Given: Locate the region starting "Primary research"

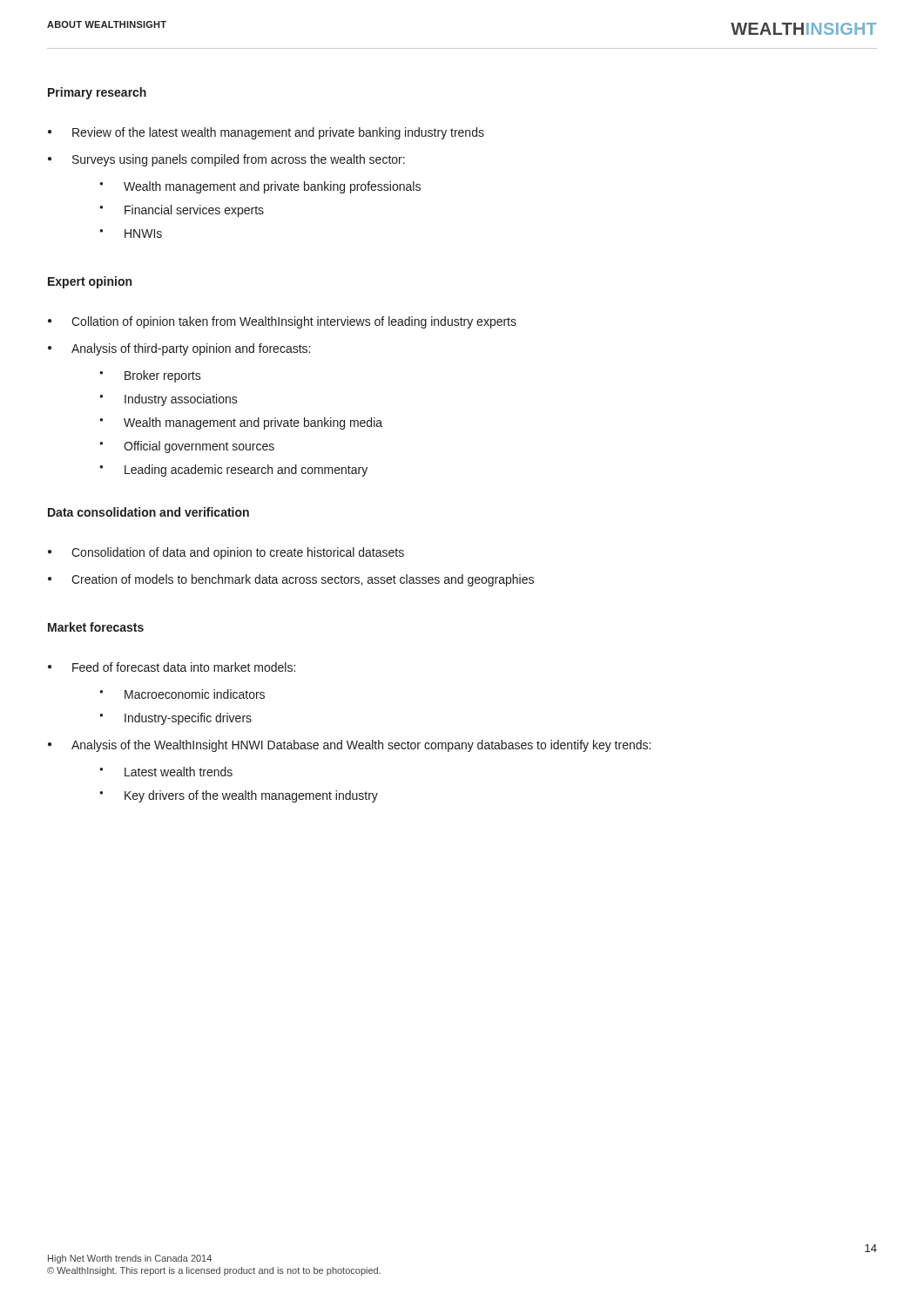Looking at the screenshot, I should [97, 92].
